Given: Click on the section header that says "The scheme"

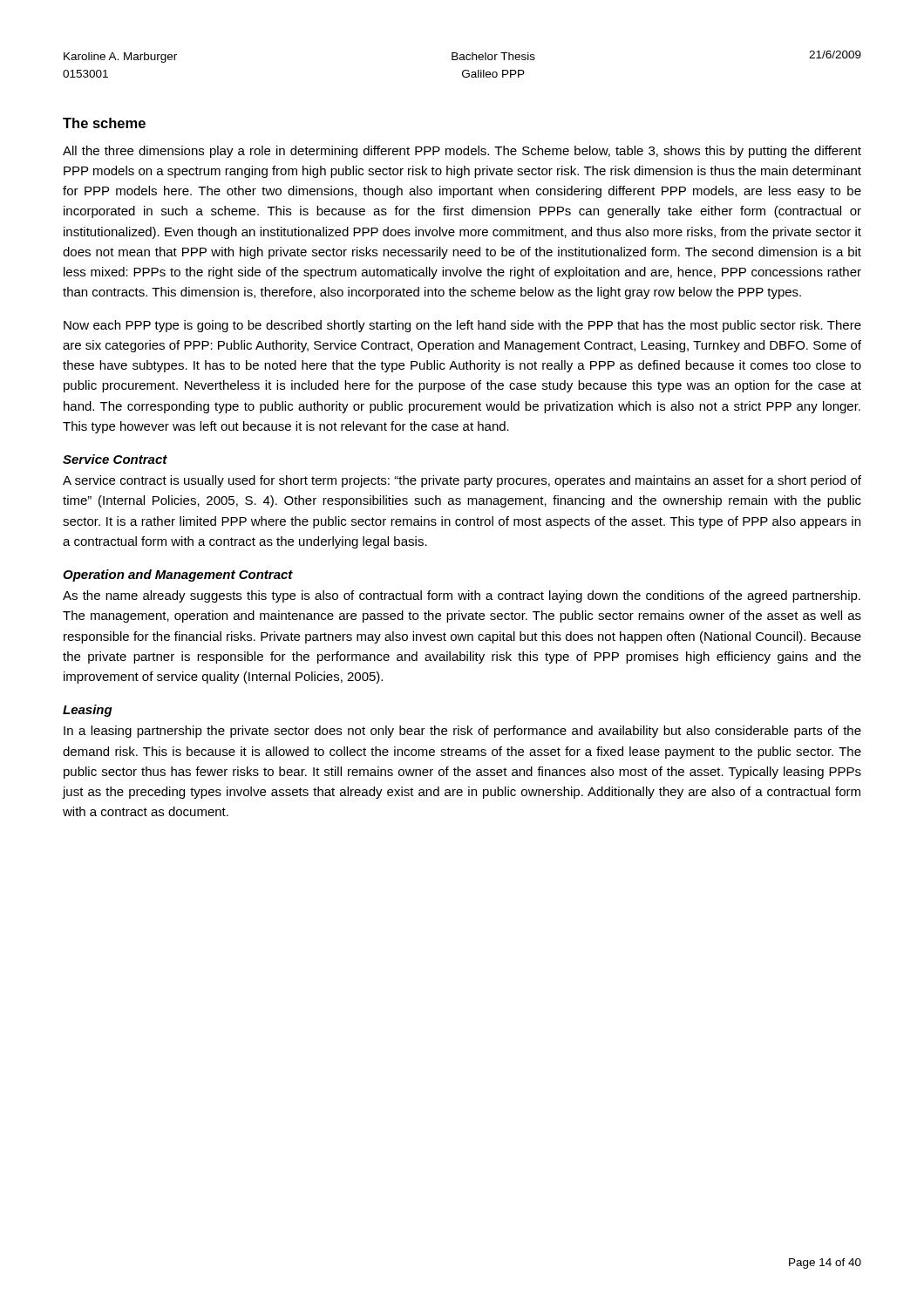Looking at the screenshot, I should (104, 123).
